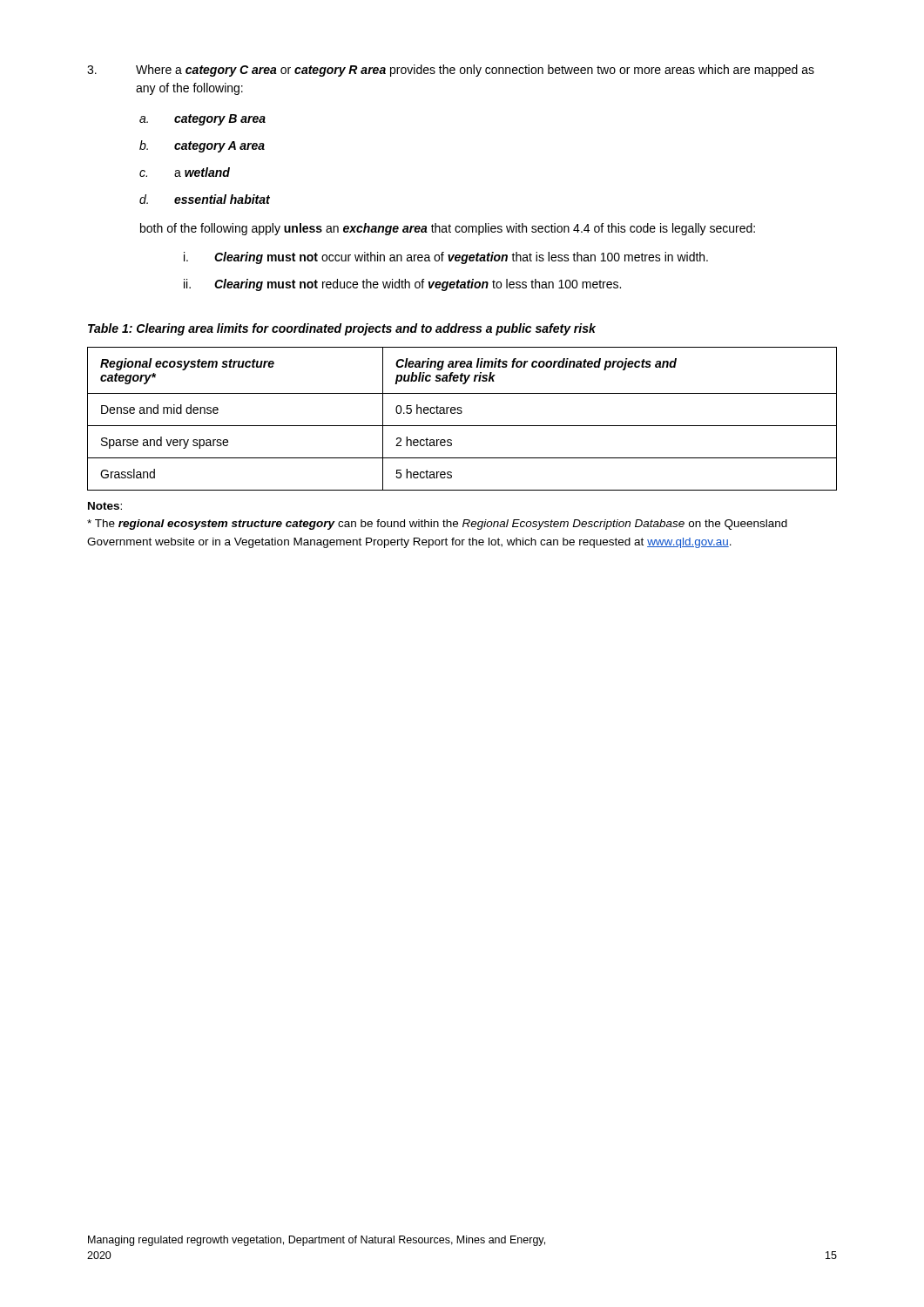Find the block on this page that starts "ii. Clearing must"
This screenshot has height=1307, width=924.
pos(402,285)
